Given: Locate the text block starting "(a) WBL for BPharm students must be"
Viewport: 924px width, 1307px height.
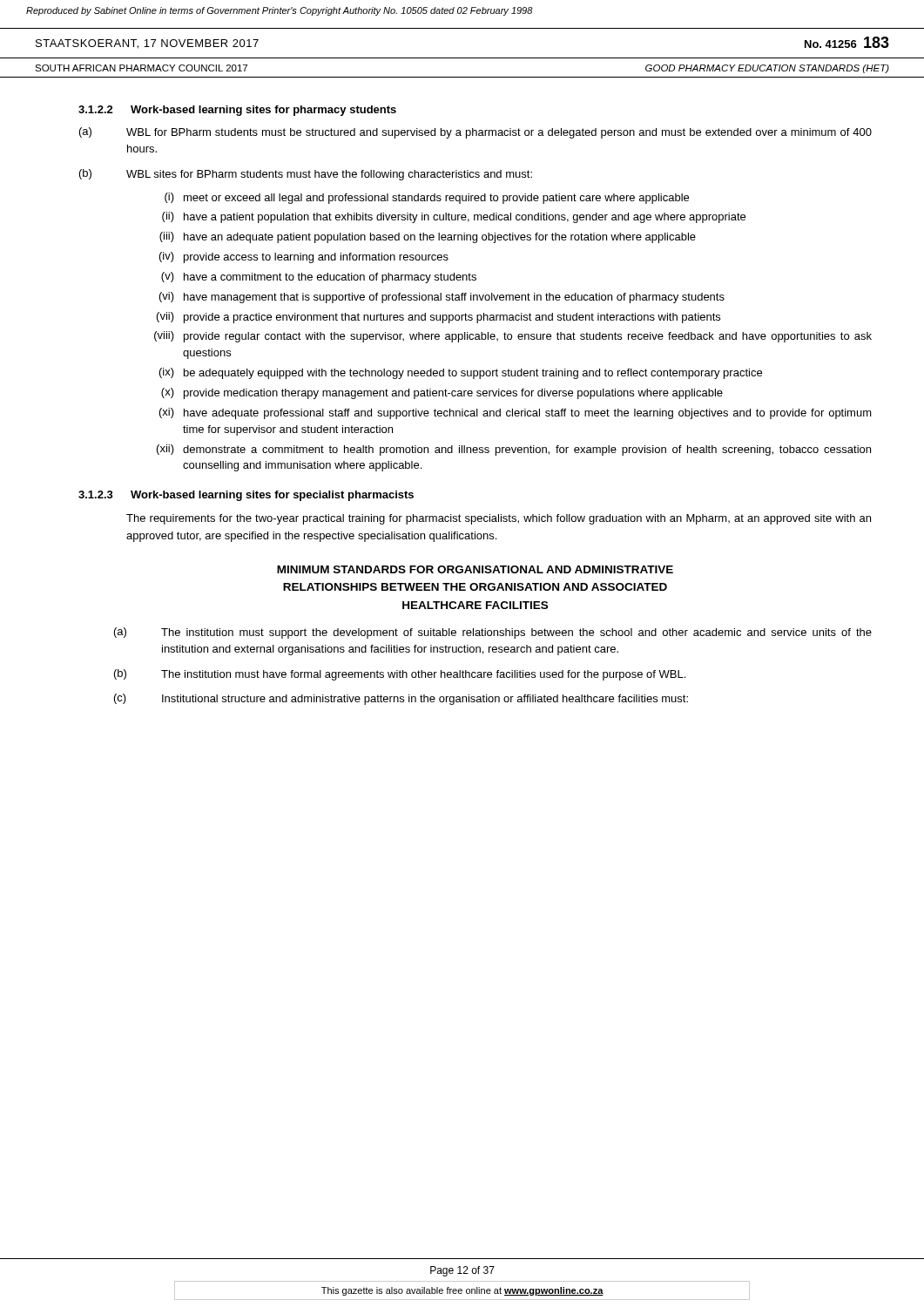Looking at the screenshot, I should pos(475,141).
